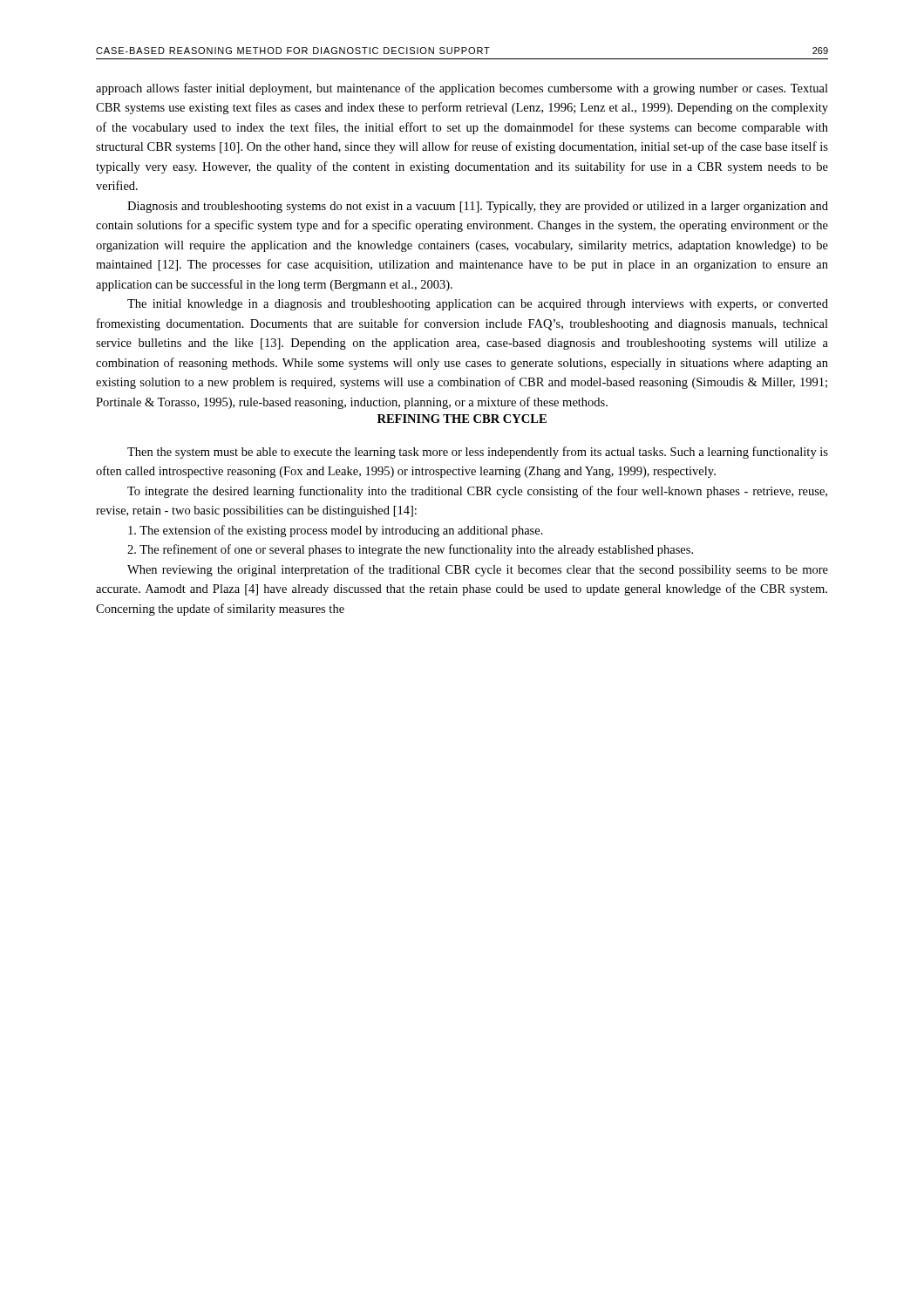Locate the text block with the text "Then the system"
The image size is (924, 1308).
(462, 462)
